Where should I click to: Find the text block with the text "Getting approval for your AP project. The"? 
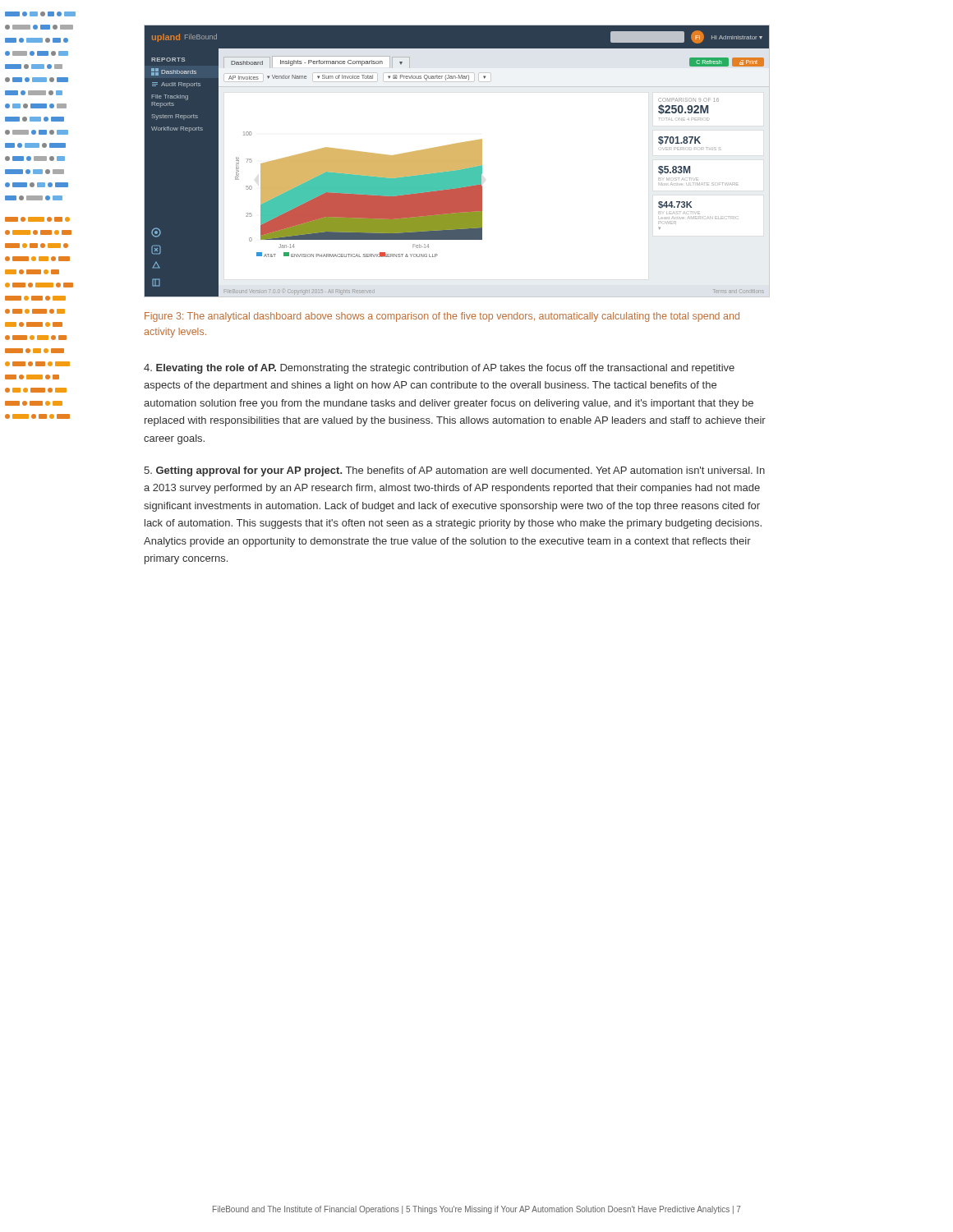point(454,514)
